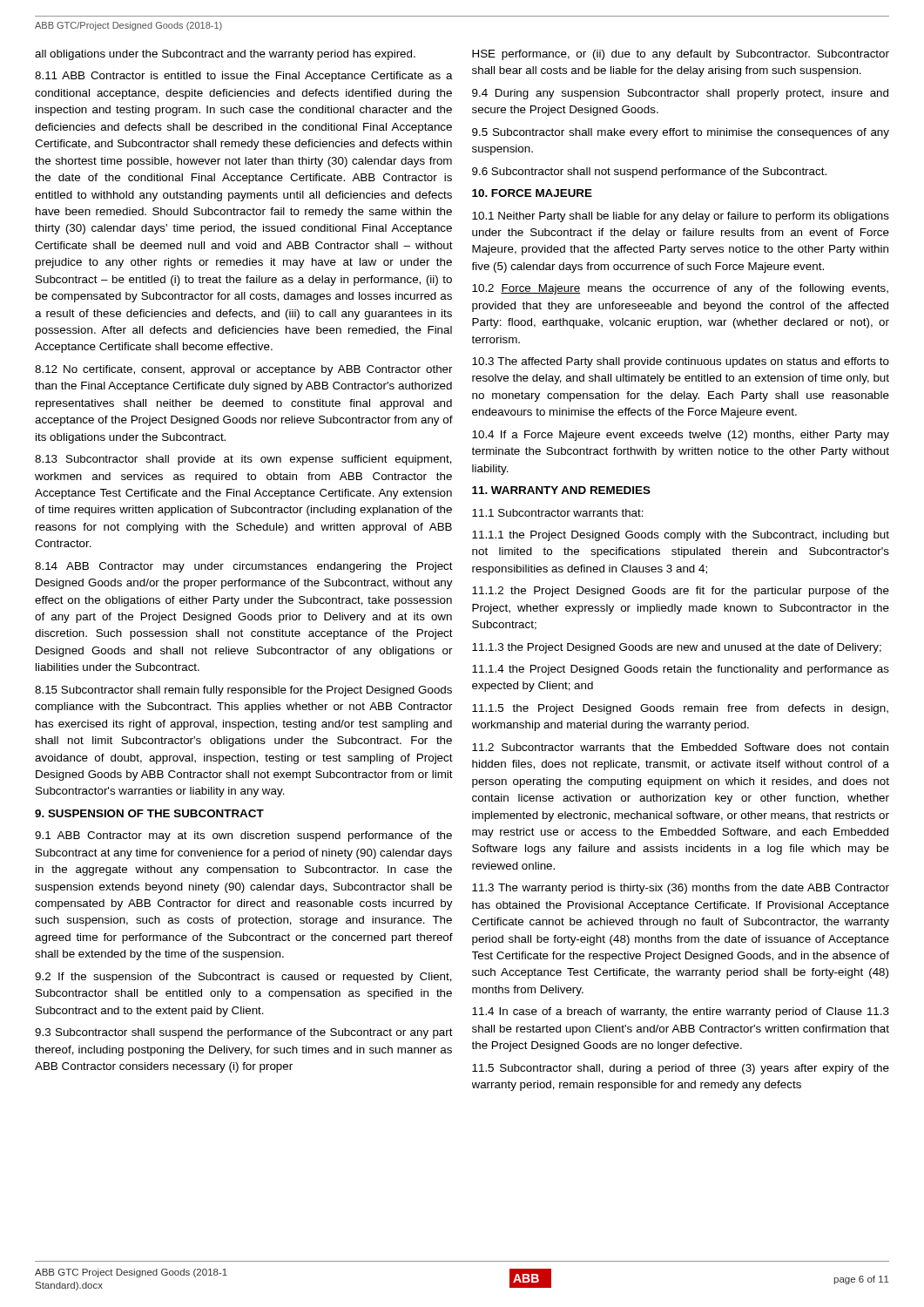Locate the passage starting "1.2 the Project Designed"
This screenshot has width=924, height=1307.
tap(680, 608)
